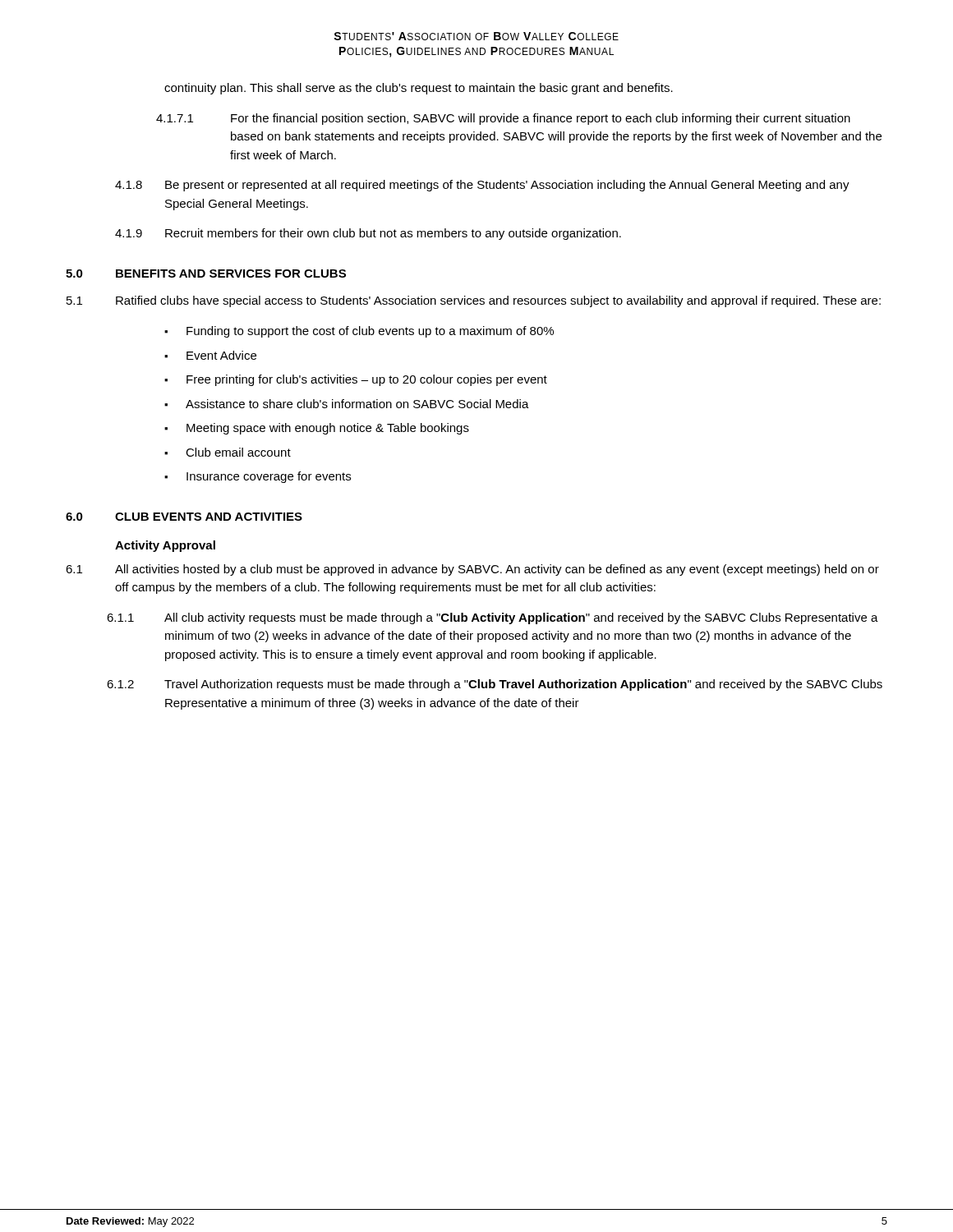Where is the passage that starts "1 All activities hosted by a club"?
The width and height of the screenshot is (953, 1232).
pyautogui.click(x=476, y=578)
